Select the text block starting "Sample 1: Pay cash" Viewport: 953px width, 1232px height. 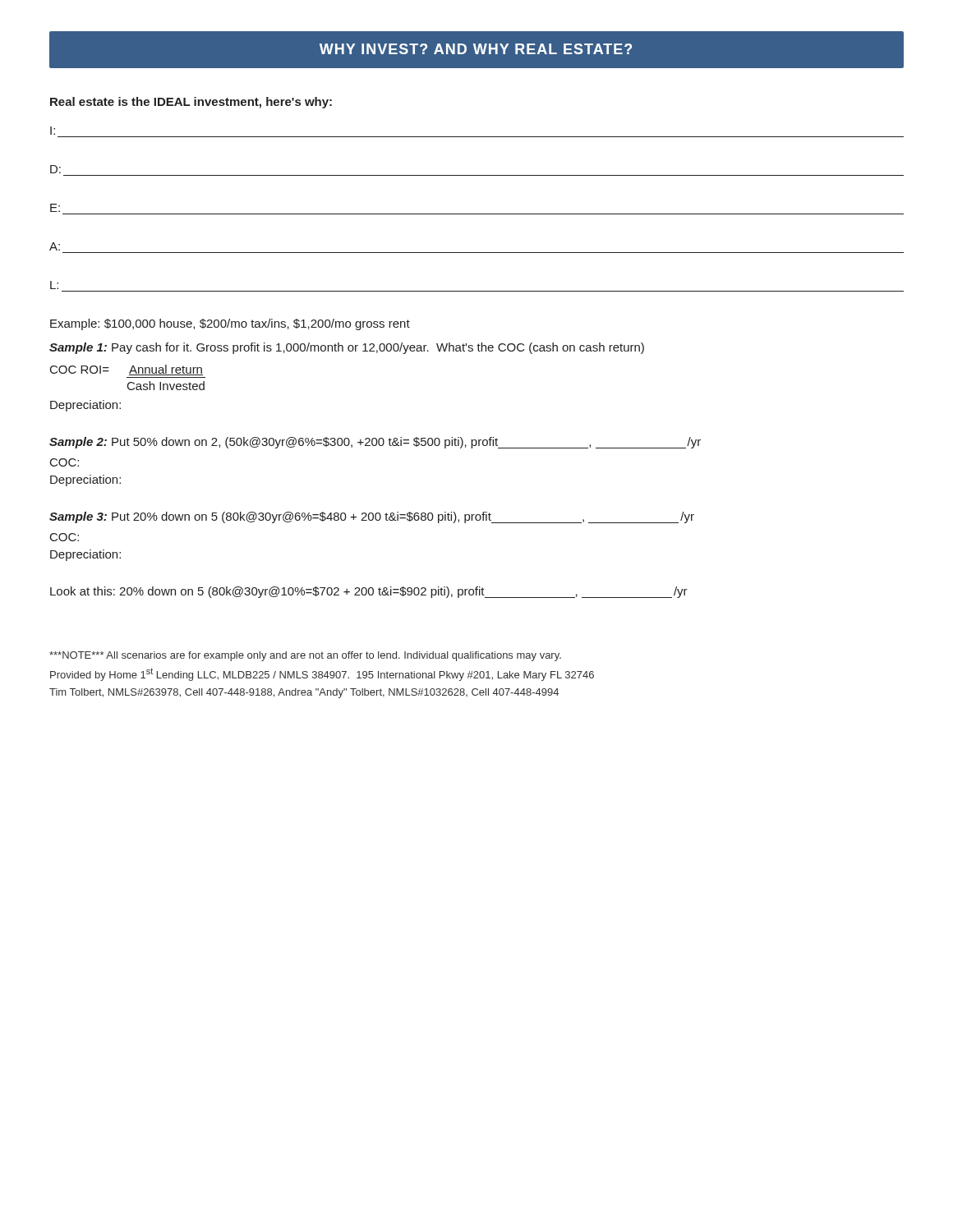(476, 347)
